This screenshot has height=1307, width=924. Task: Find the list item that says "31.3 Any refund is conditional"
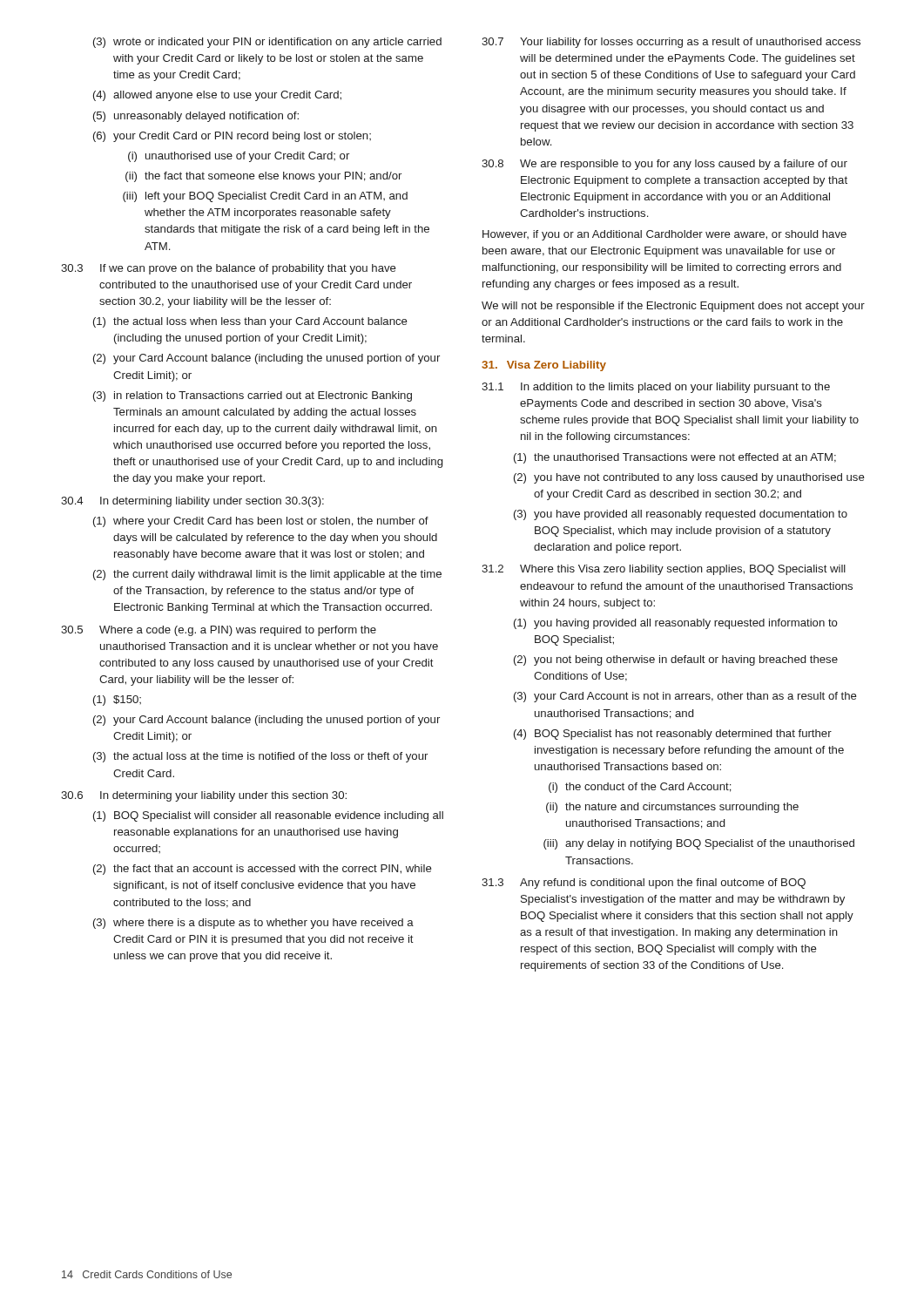click(x=673, y=924)
